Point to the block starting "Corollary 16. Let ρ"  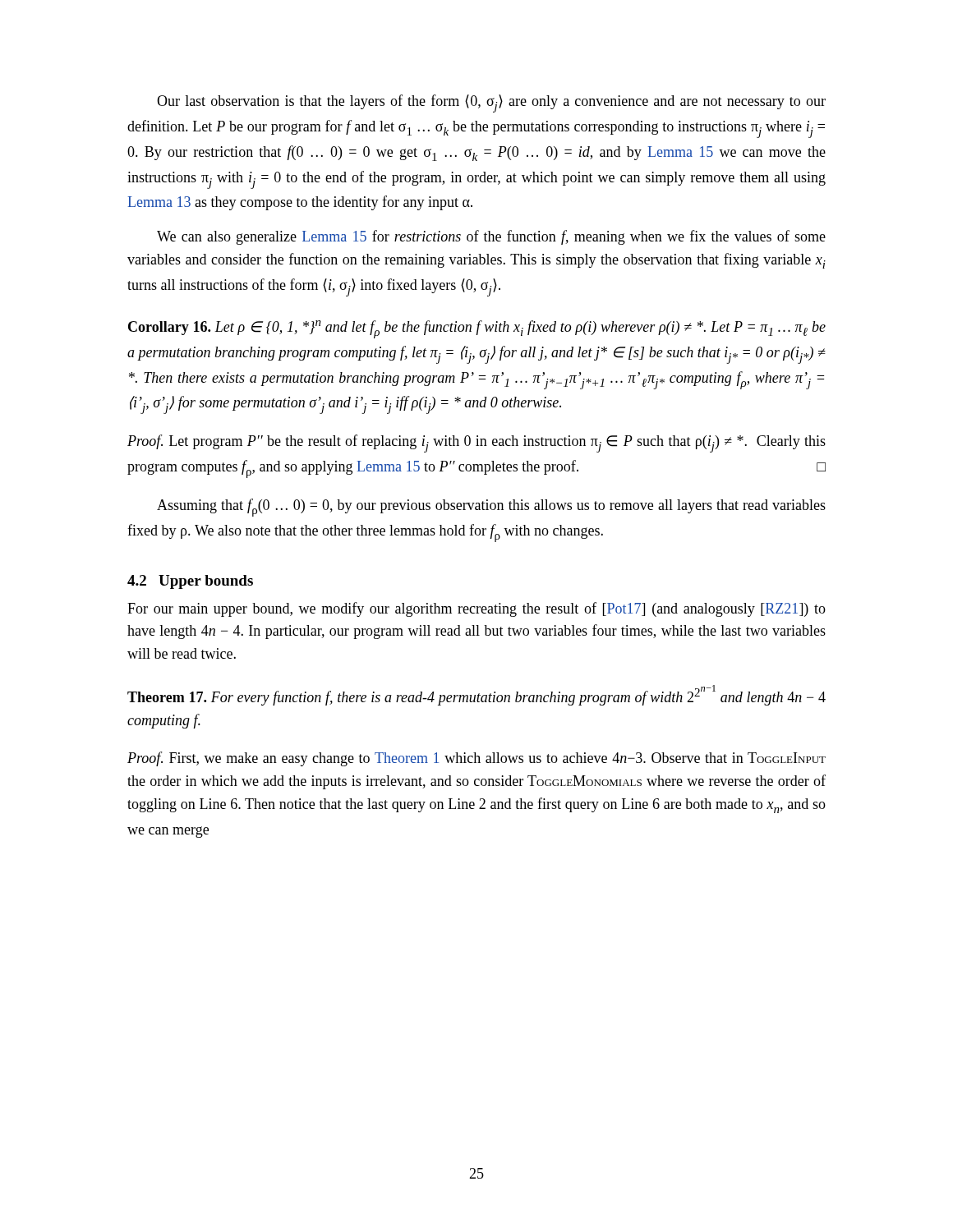[x=476, y=365]
